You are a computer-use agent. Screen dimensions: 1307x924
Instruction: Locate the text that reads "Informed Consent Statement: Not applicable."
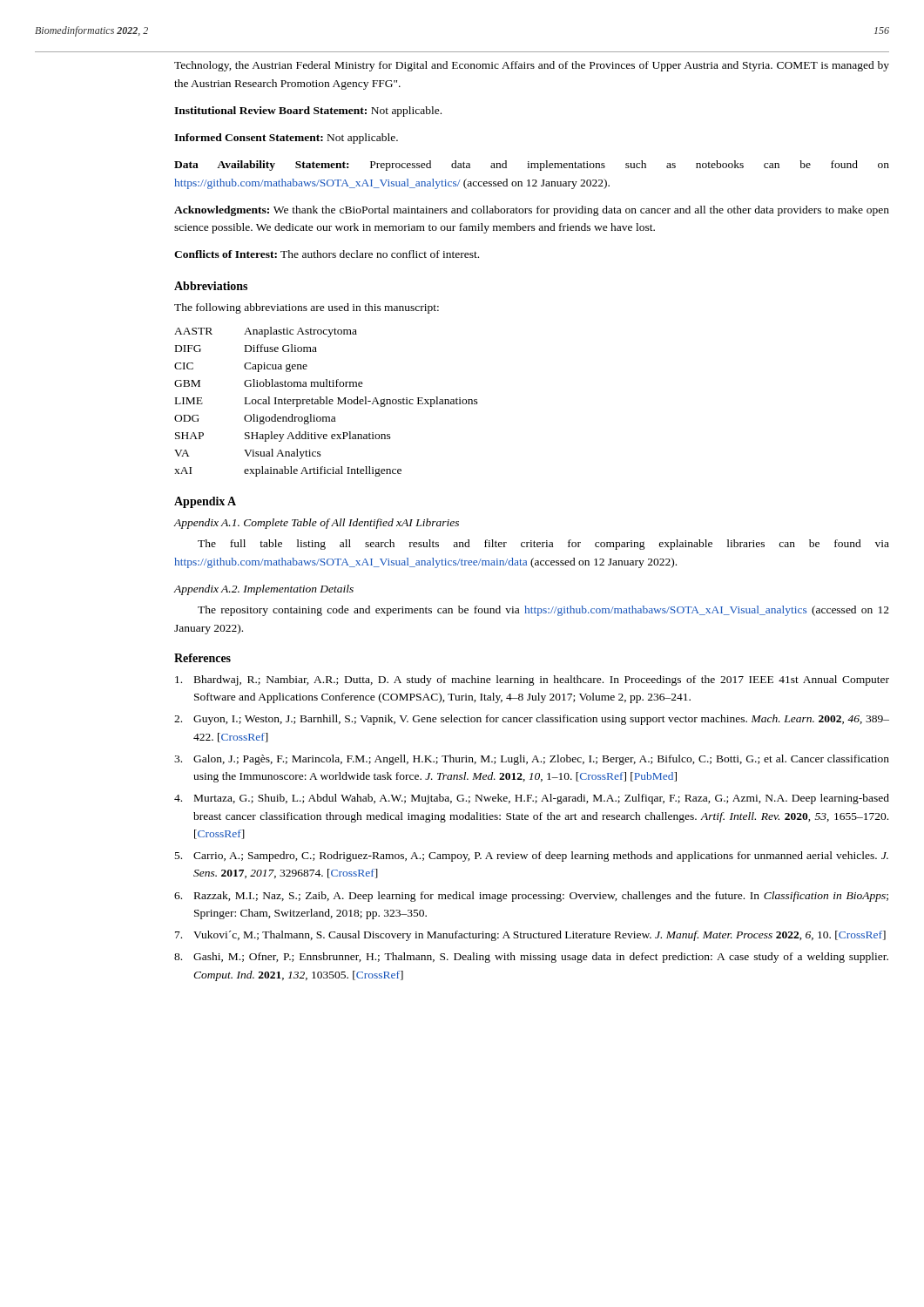click(286, 137)
